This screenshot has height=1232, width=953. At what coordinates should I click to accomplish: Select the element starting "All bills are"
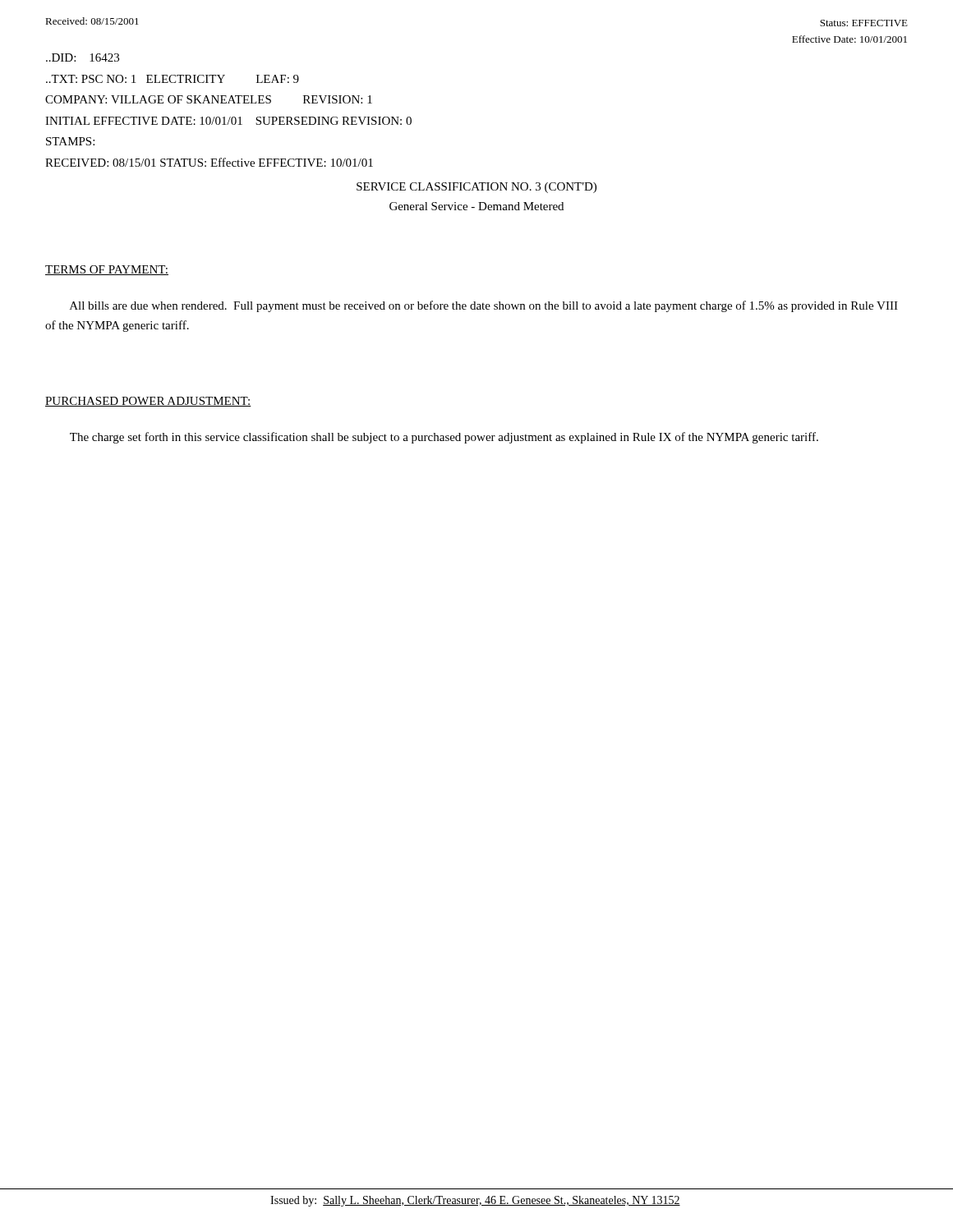[x=472, y=315]
